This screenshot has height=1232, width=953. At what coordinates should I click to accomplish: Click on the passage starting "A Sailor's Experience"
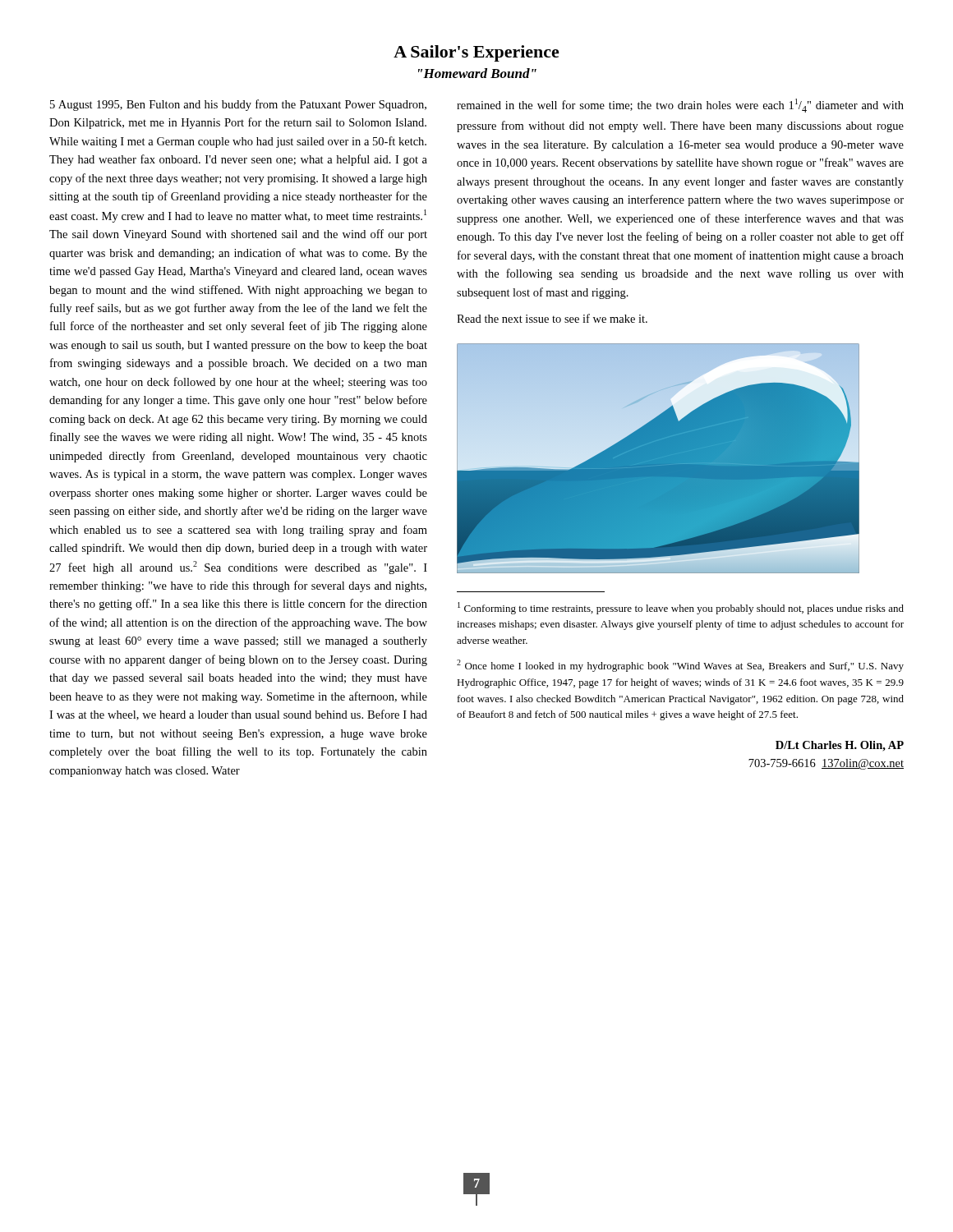pos(476,51)
